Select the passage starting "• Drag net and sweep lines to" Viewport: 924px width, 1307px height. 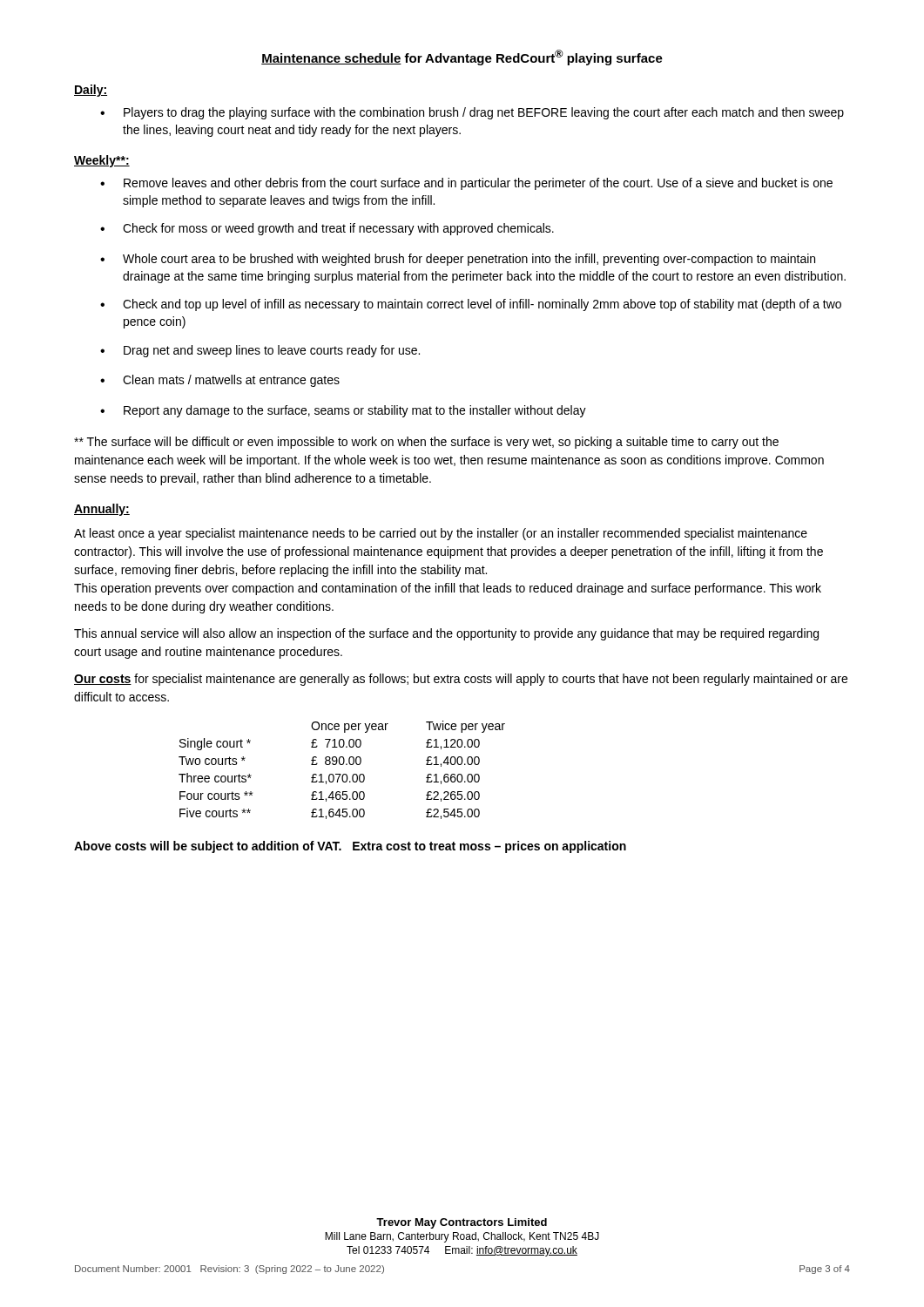(x=261, y=351)
